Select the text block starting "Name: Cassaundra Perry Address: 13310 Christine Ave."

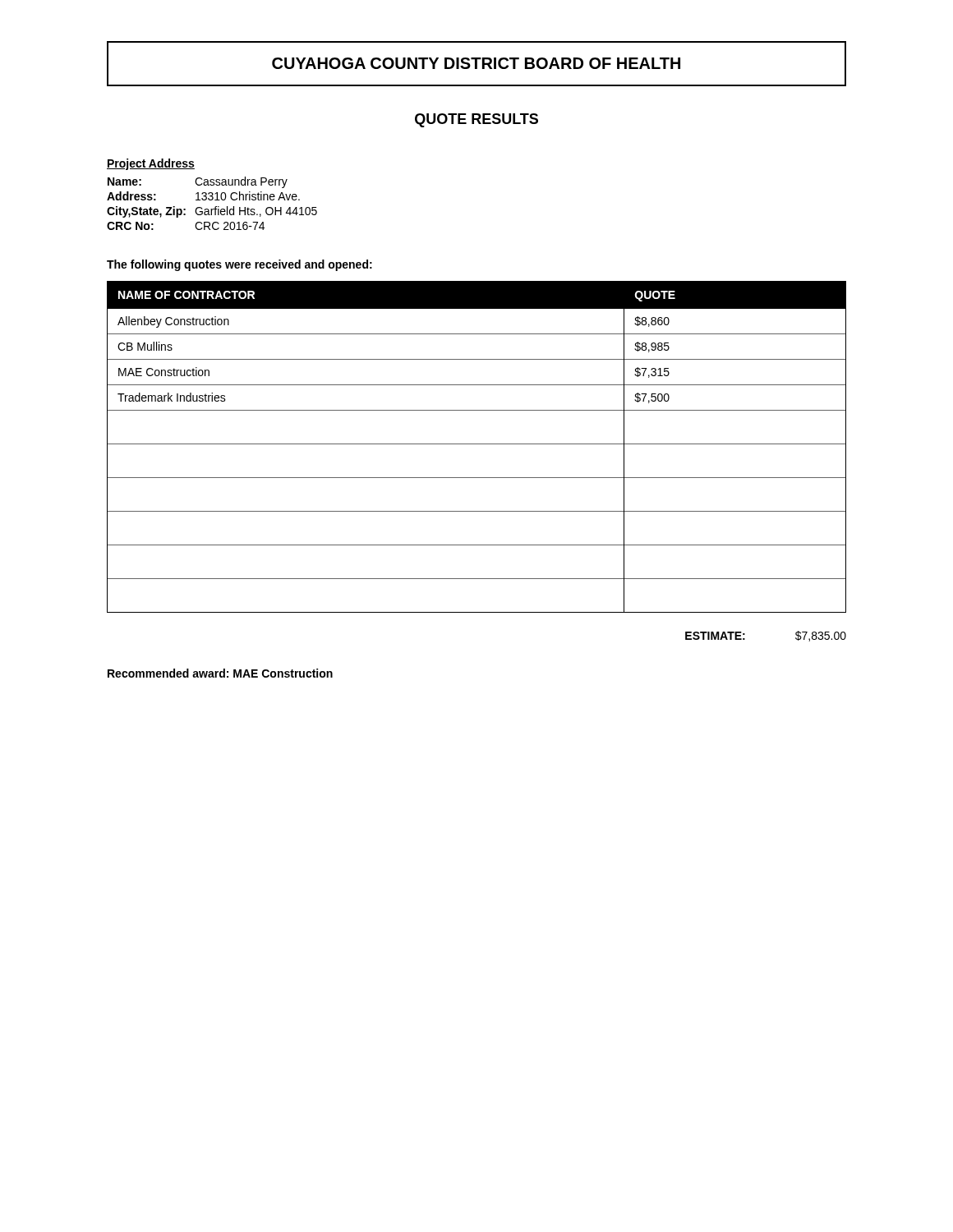tap(215, 204)
